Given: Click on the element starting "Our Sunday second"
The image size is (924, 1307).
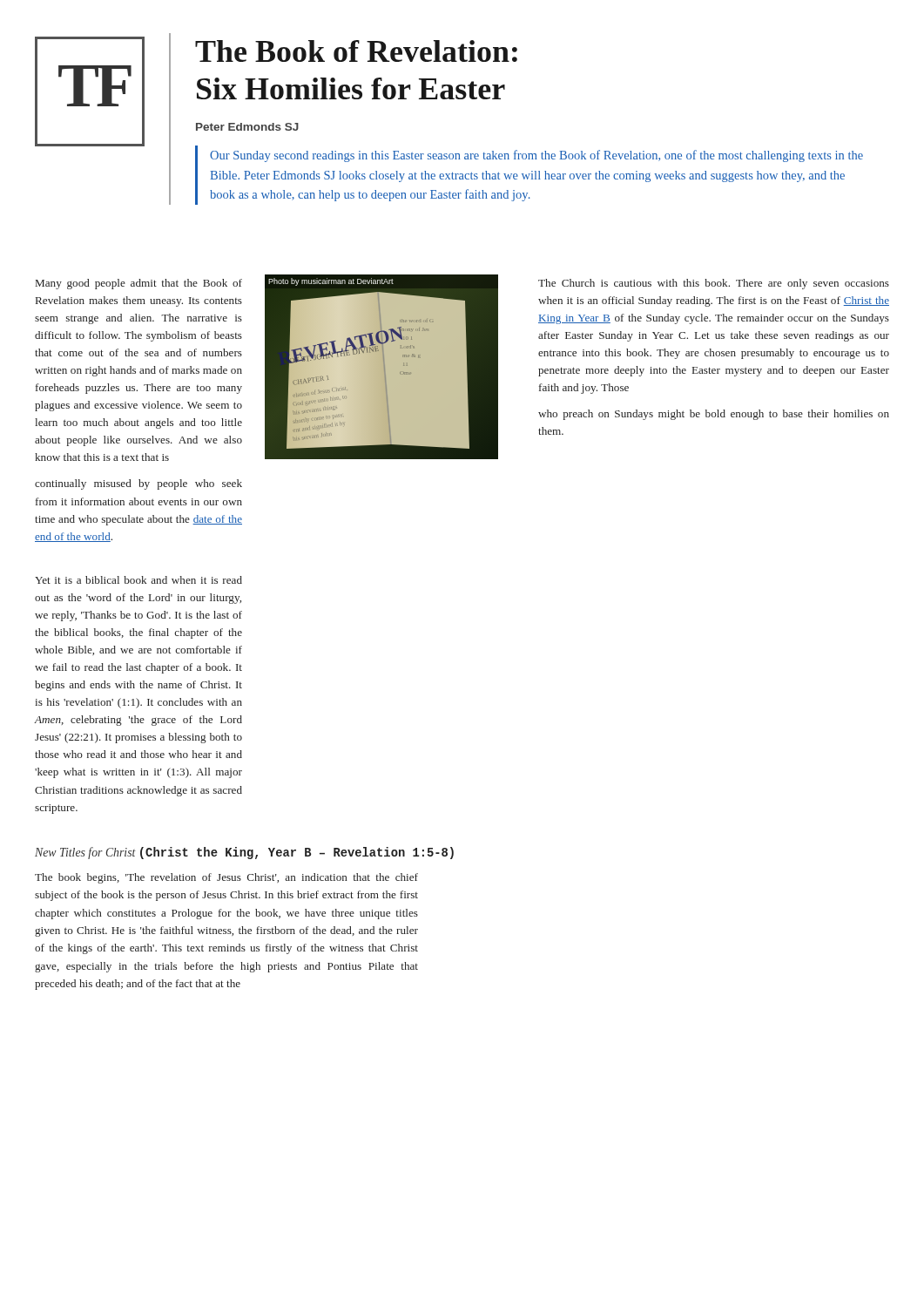Looking at the screenshot, I should 537,175.
